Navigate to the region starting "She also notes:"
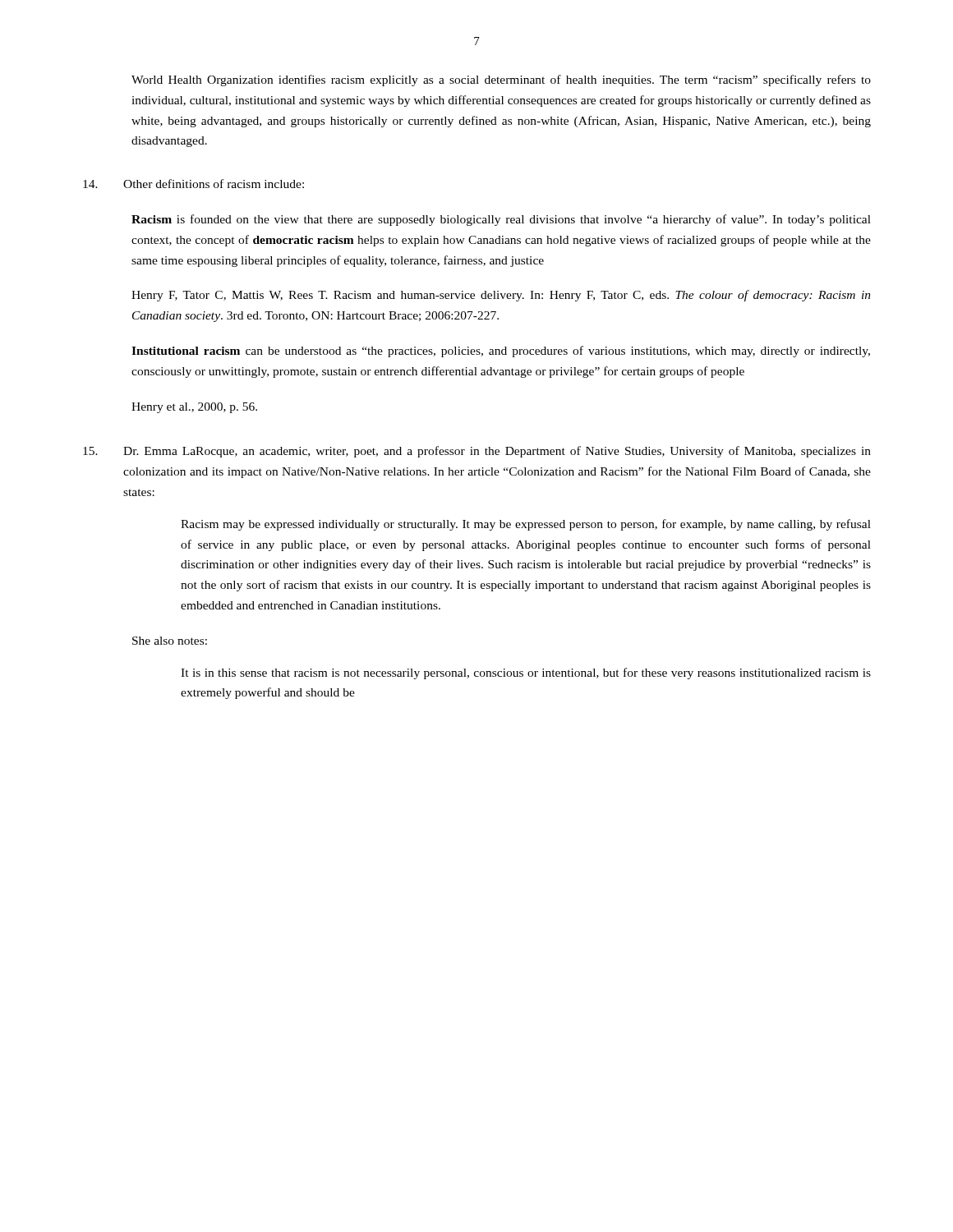953x1232 pixels. [170, 640]
